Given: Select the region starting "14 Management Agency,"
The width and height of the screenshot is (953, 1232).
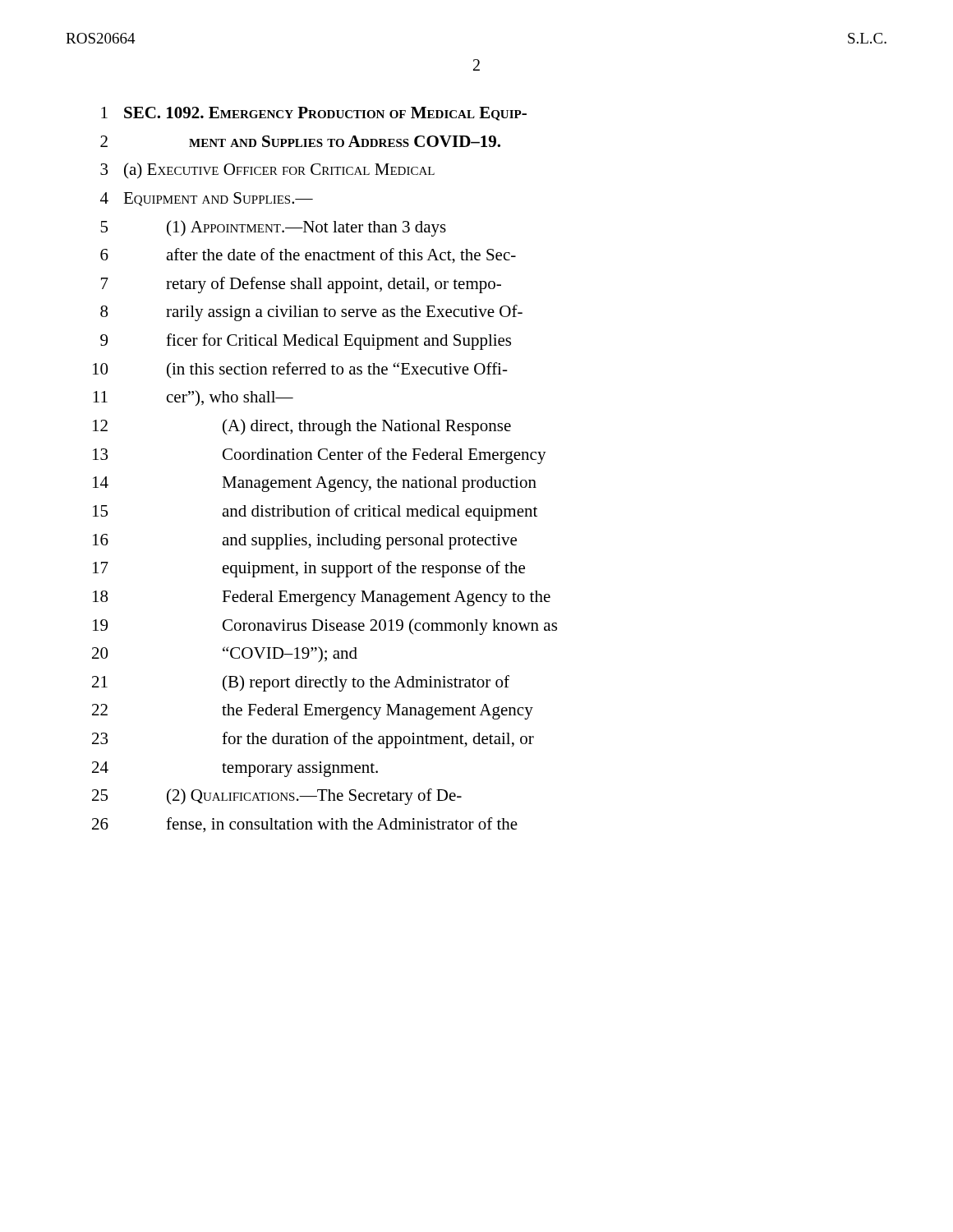Looking at the screenshot, I should tap(476, 483).
